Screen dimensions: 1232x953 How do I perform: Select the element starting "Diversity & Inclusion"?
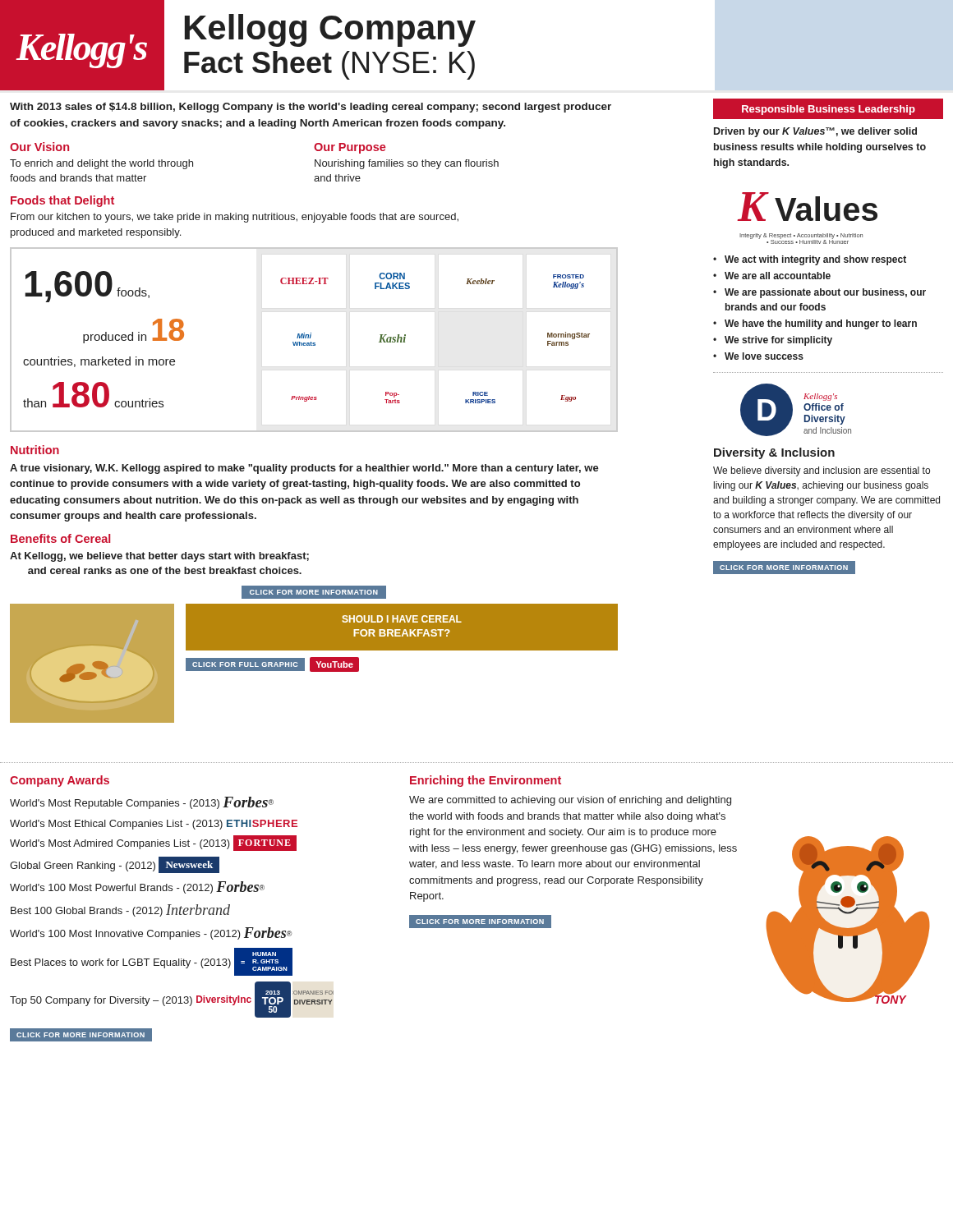[774, 452]
